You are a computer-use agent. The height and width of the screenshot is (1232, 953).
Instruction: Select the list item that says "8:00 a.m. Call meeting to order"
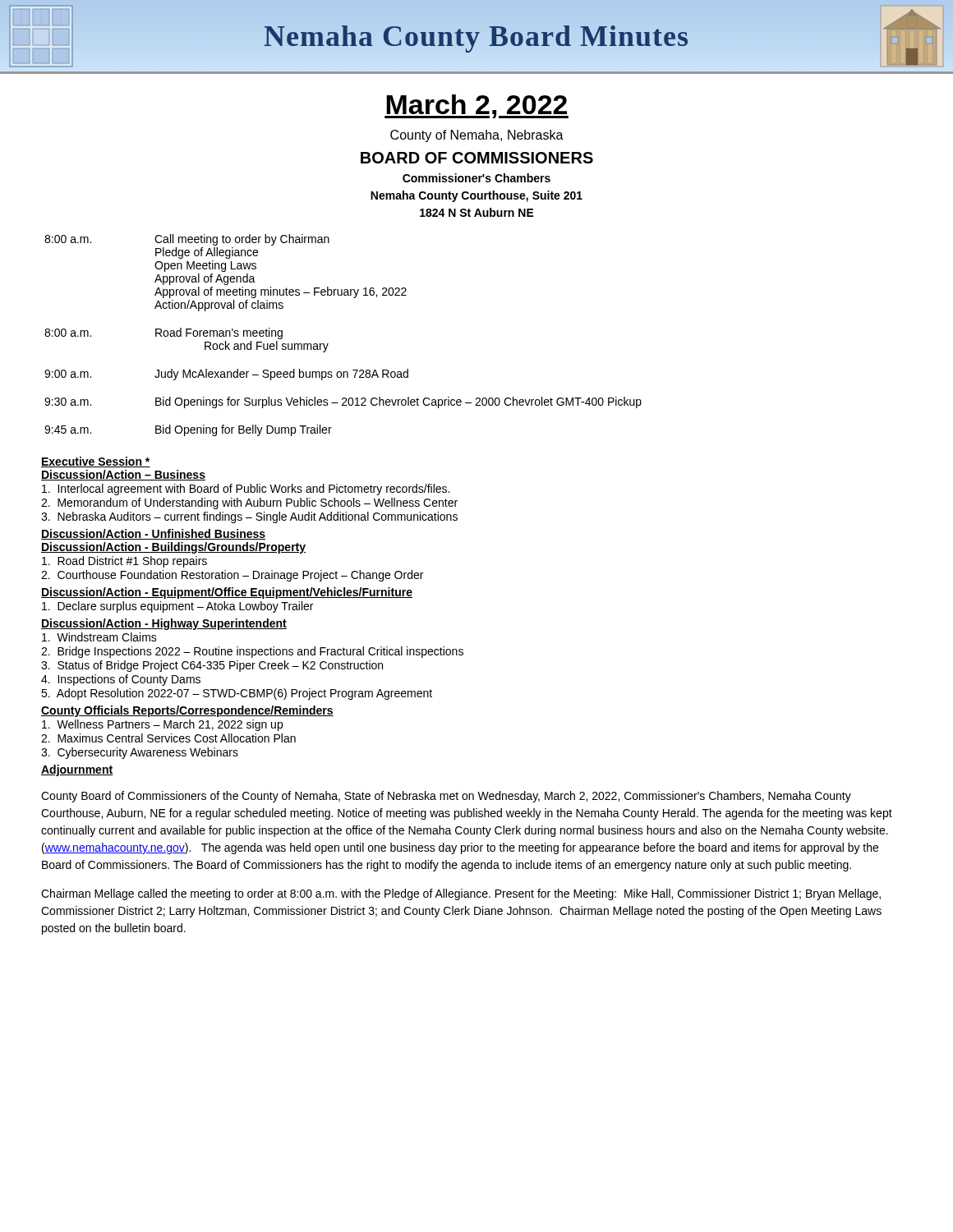click(187, 240)
